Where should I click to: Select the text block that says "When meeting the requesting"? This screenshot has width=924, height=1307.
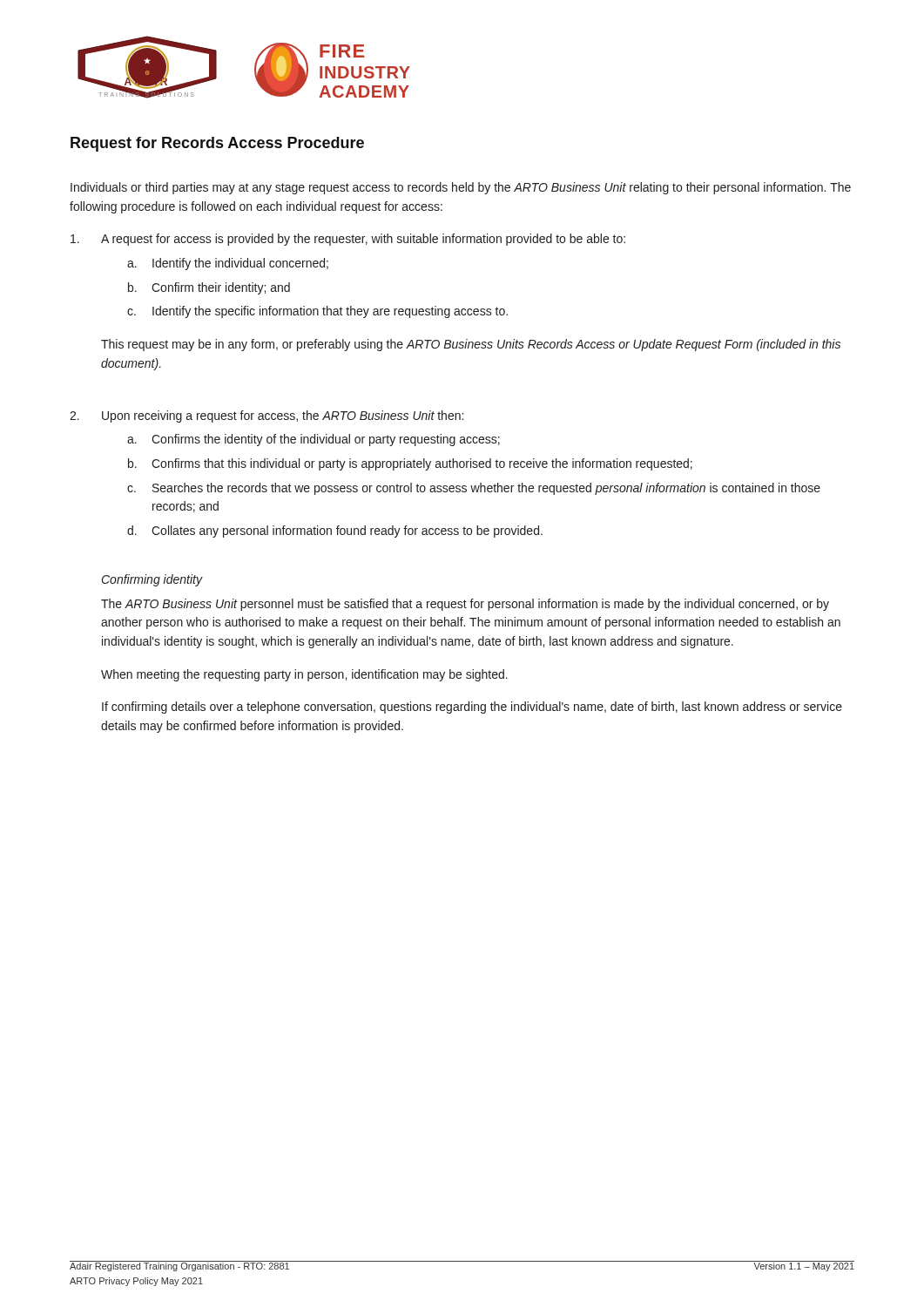click(305, 674)
